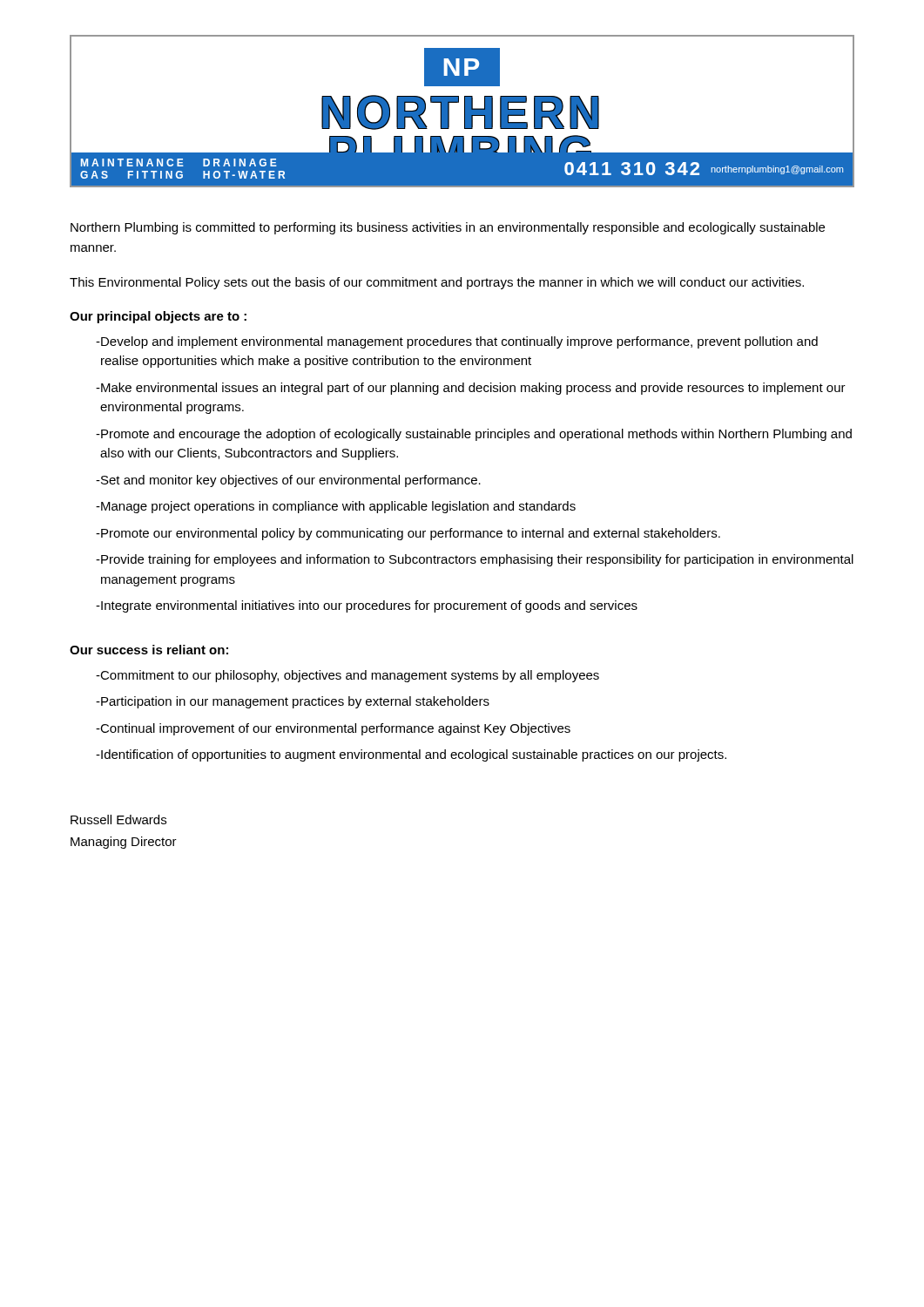The width and height of the screenshot is (924, 1307).
Task: Find the list item containing "- Promote and encourage the"
Action: click(x=462, y=443)
